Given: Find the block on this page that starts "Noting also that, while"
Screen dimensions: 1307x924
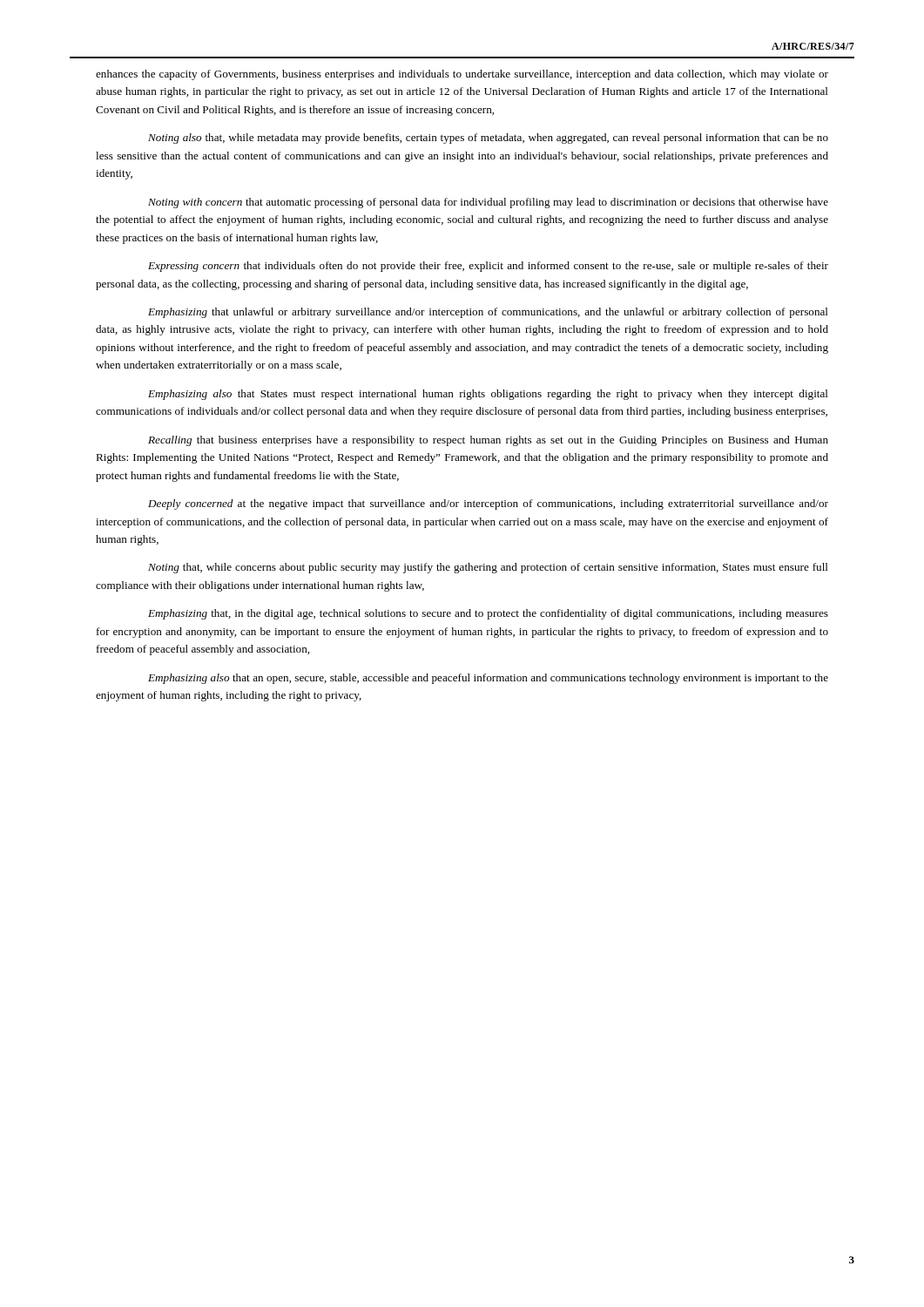Looking at the screenshot, I should pyautogui.click(x=462, y=155).
